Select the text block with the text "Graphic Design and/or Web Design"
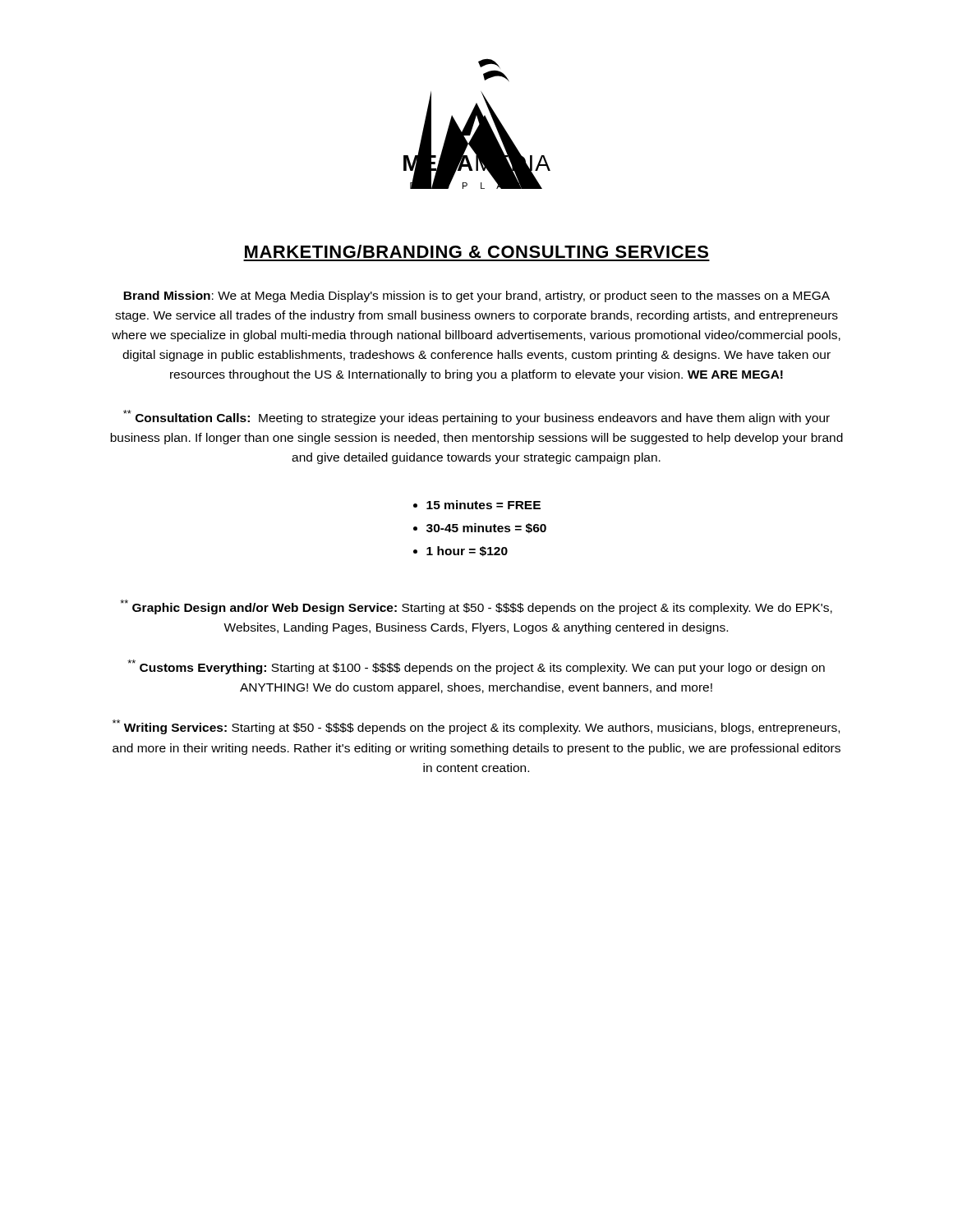This screenshot has width=953, height=1232. (476, 616)
